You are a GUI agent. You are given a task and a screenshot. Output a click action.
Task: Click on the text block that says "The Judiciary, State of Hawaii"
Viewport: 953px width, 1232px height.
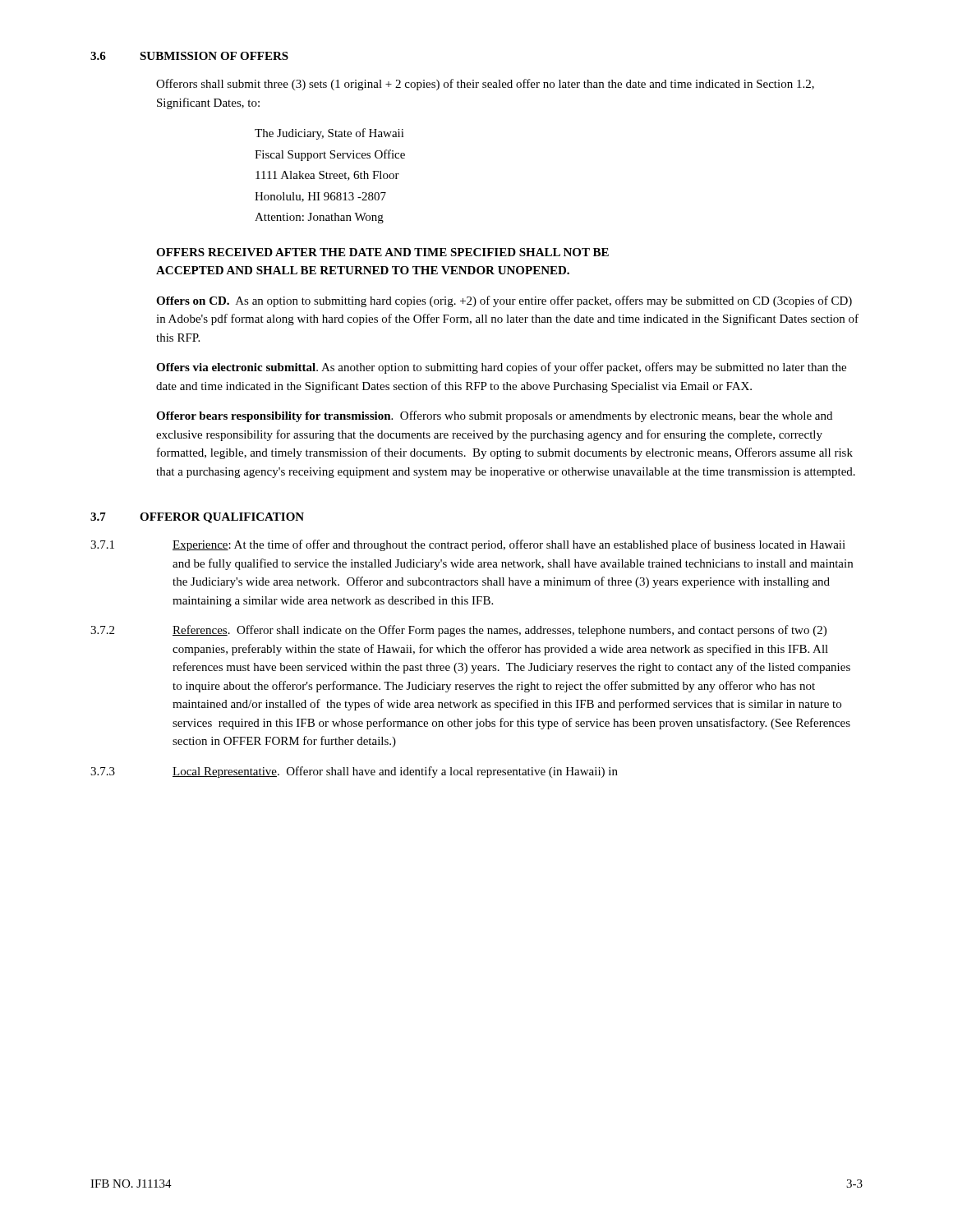click(330, 175)
